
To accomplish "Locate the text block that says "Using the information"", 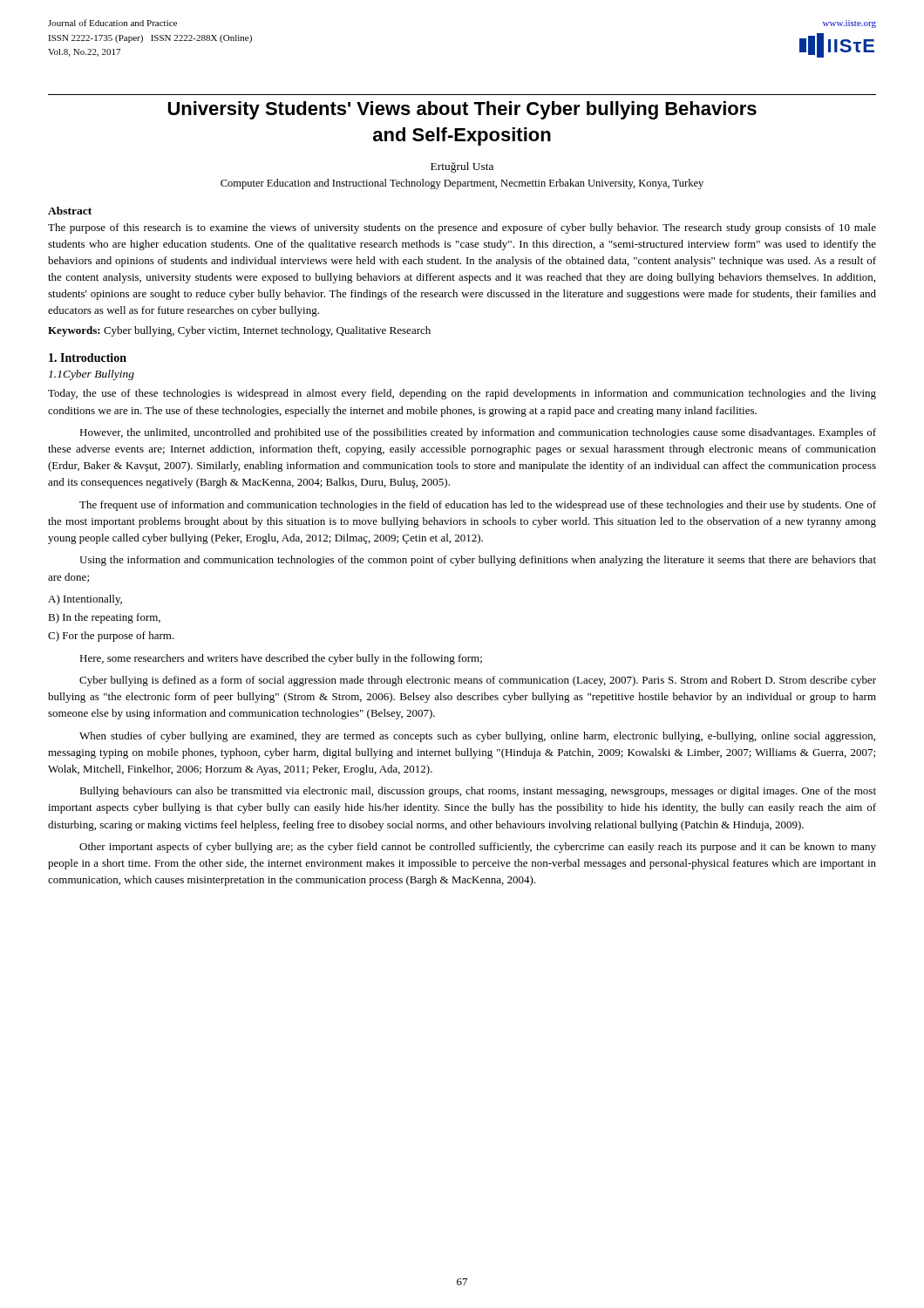I will (462, 568).
